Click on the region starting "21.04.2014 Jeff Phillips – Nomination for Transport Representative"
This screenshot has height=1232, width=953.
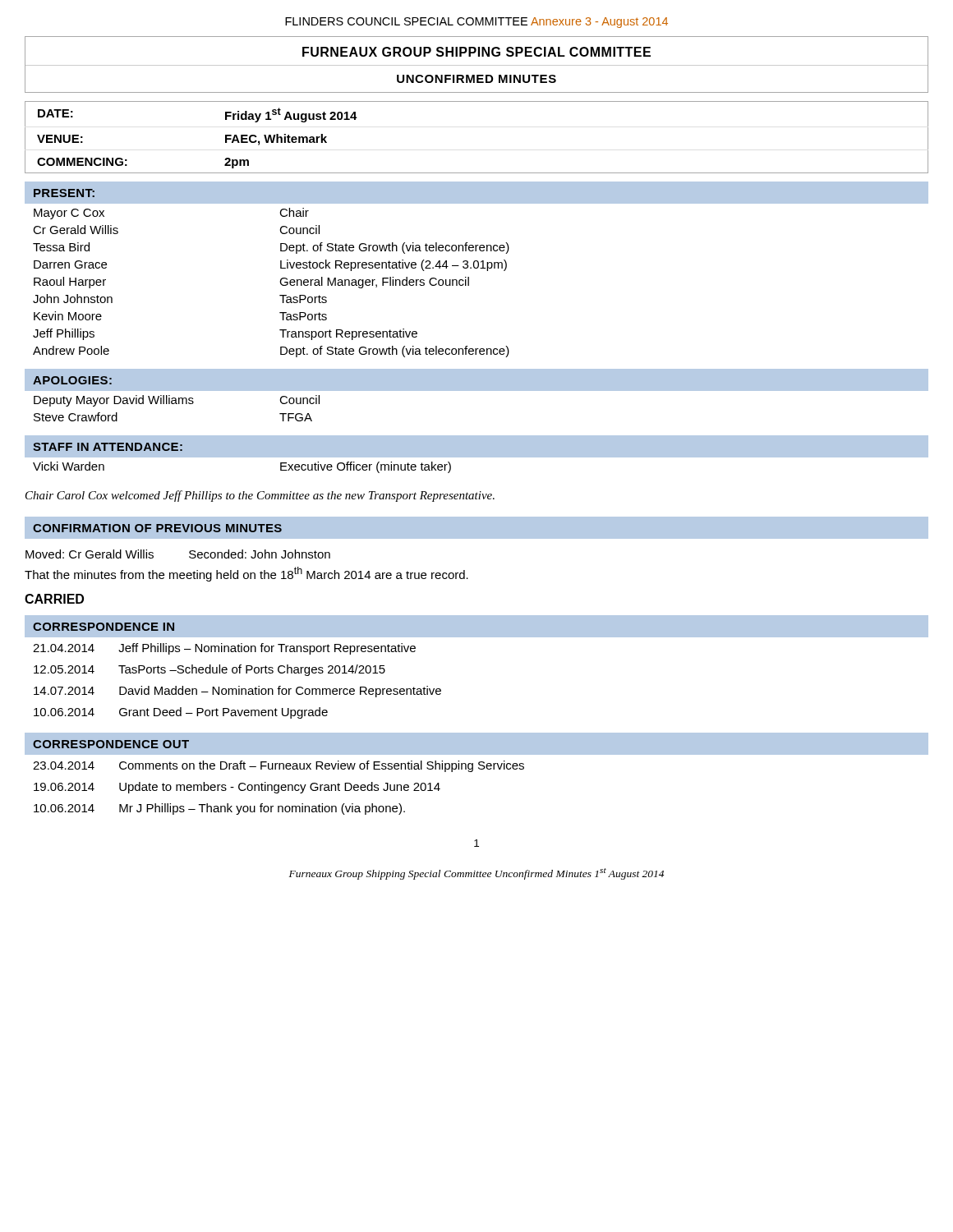click(x=225, y=648)
